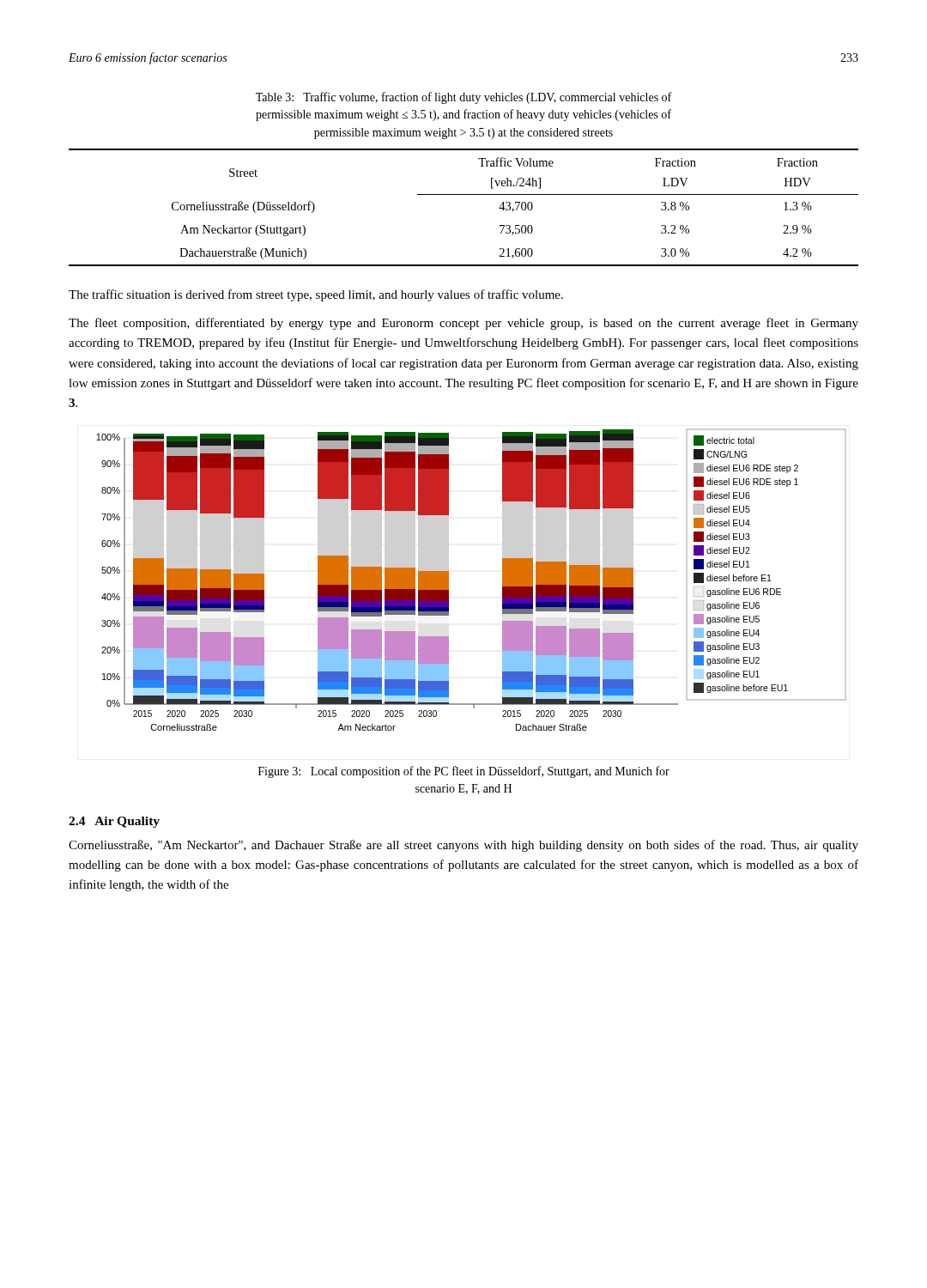Point to the block starting "Corneliusstraße, "Am Neckartor", and Dachauer"
The height and width of the screenshot is (1288, 927).
point(464,865)
